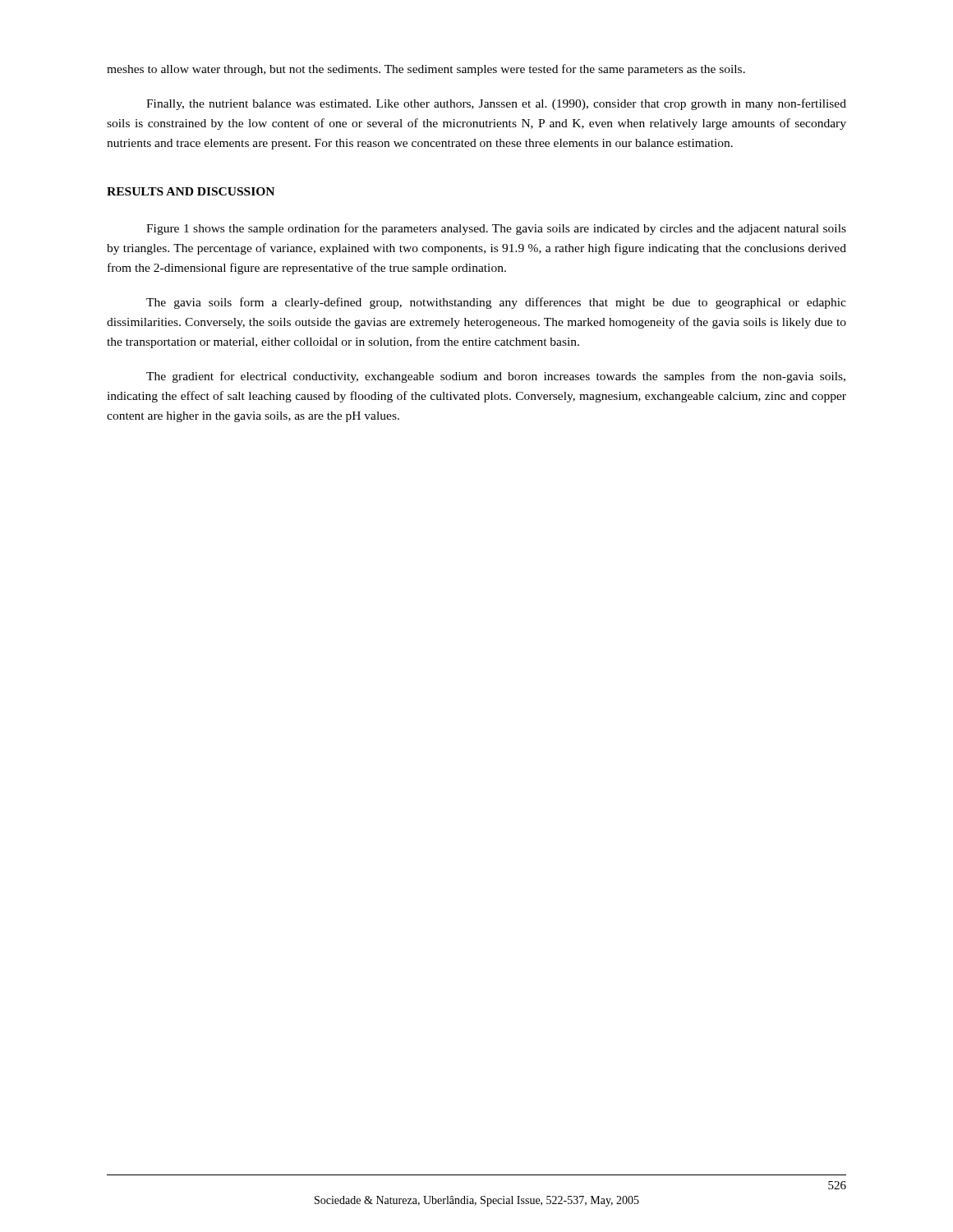The width and height of the screenshot is (953, 1232).
Task: Point to the text starting "RESULTS AND DISCUSSION"
Action: point(191,191)
